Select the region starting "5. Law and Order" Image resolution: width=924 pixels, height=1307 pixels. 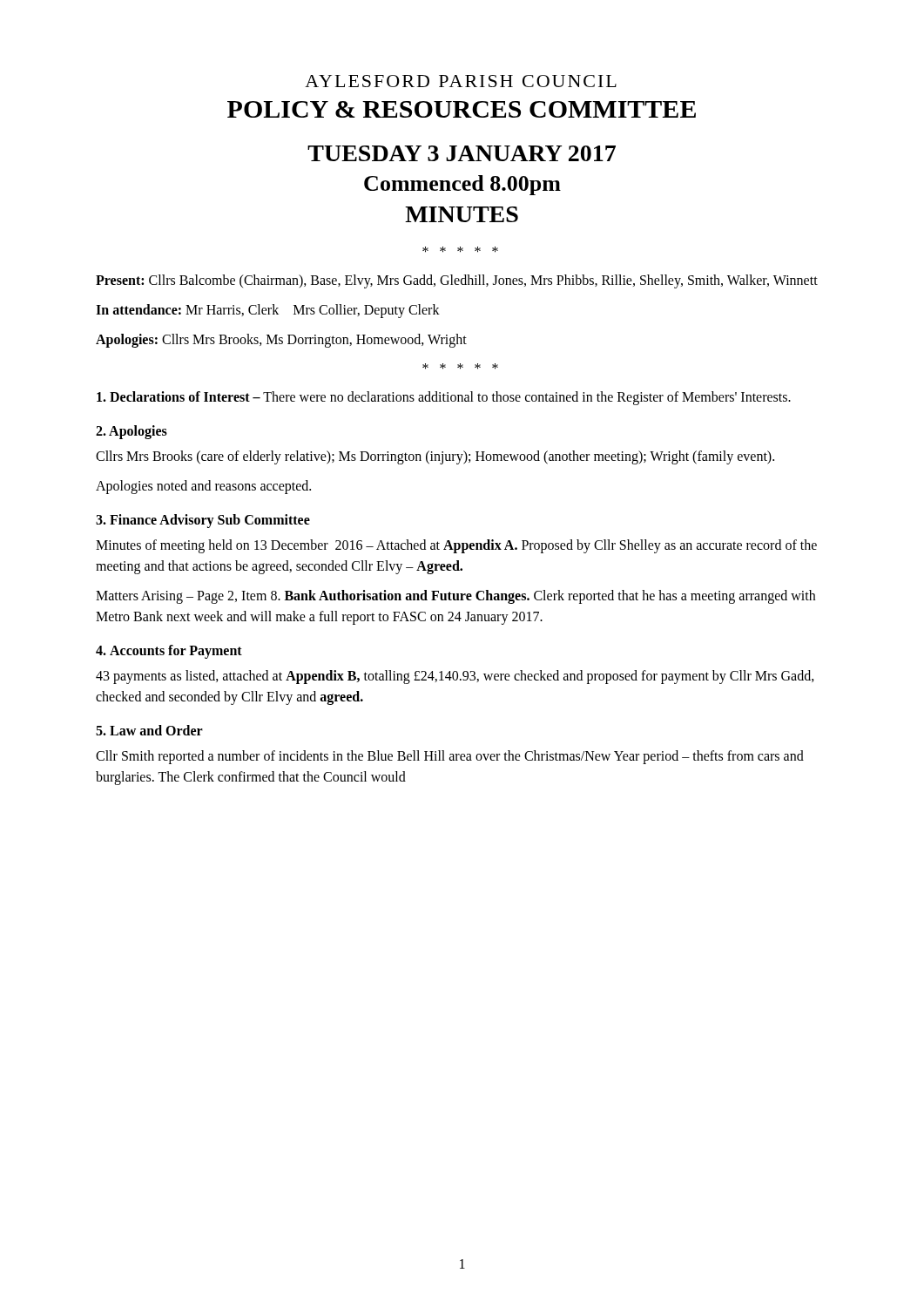point(149,731)
